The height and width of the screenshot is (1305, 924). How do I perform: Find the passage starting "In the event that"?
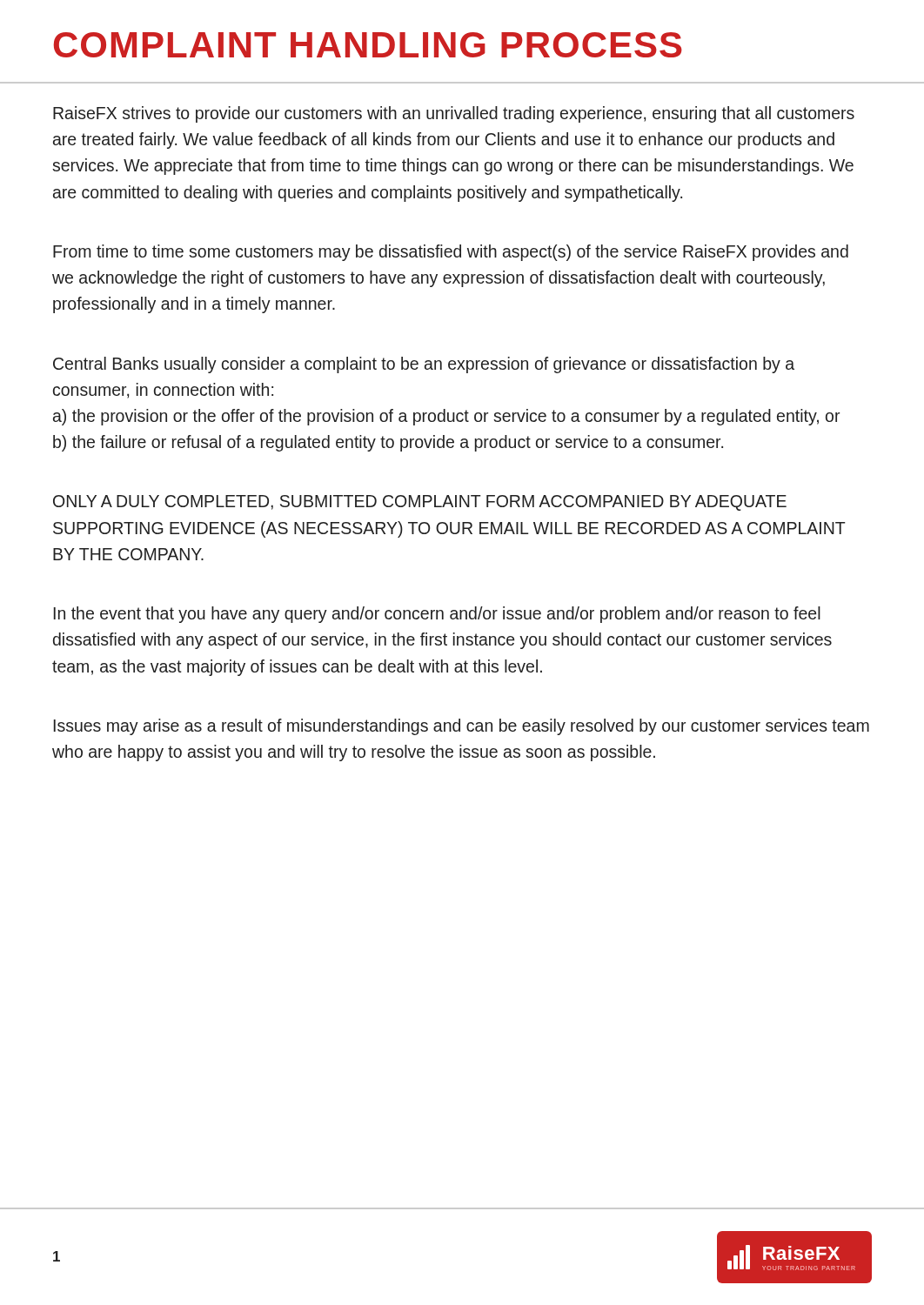[x=442, y=640]
